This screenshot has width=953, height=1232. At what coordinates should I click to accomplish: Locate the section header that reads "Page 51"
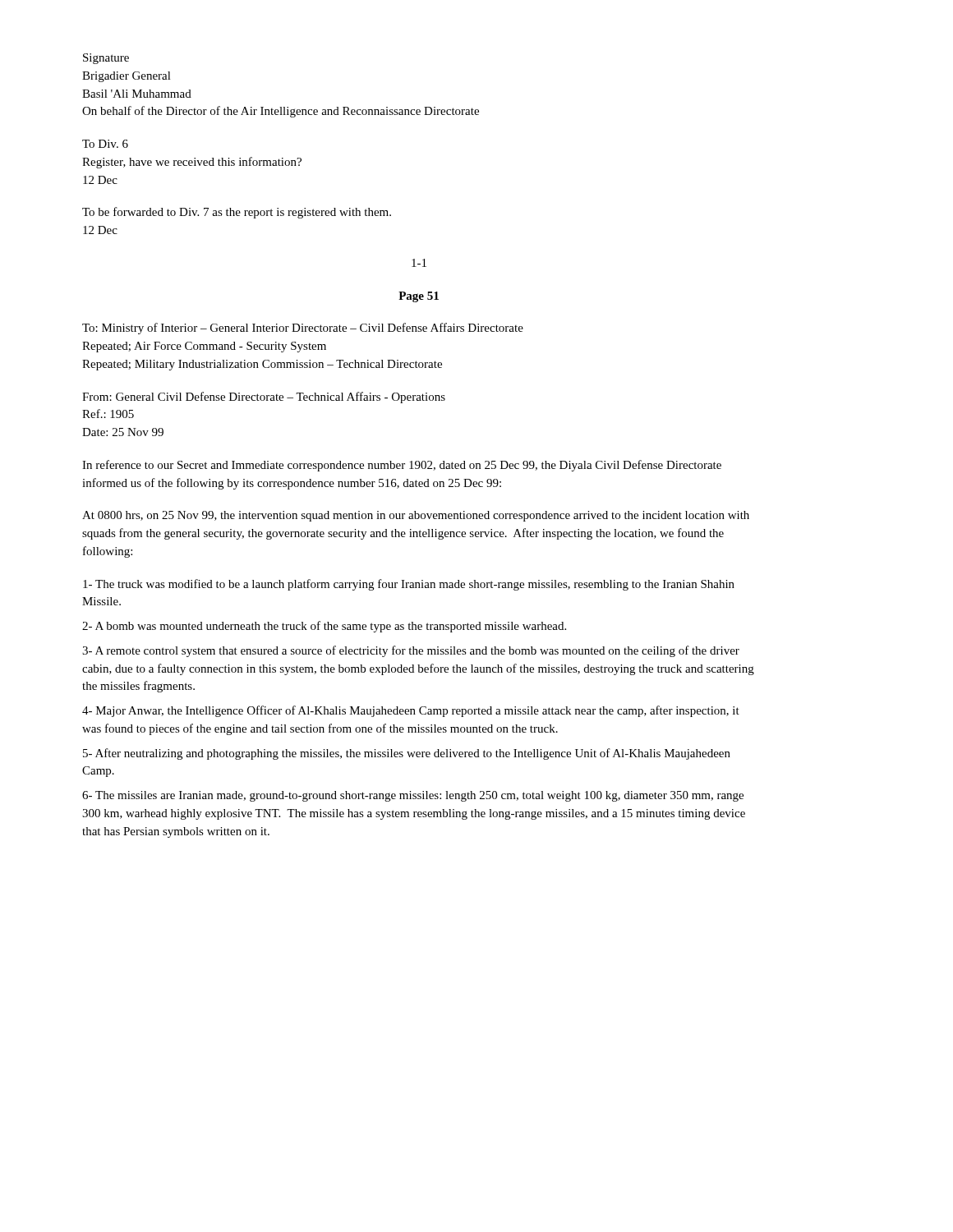coord(419,295)
